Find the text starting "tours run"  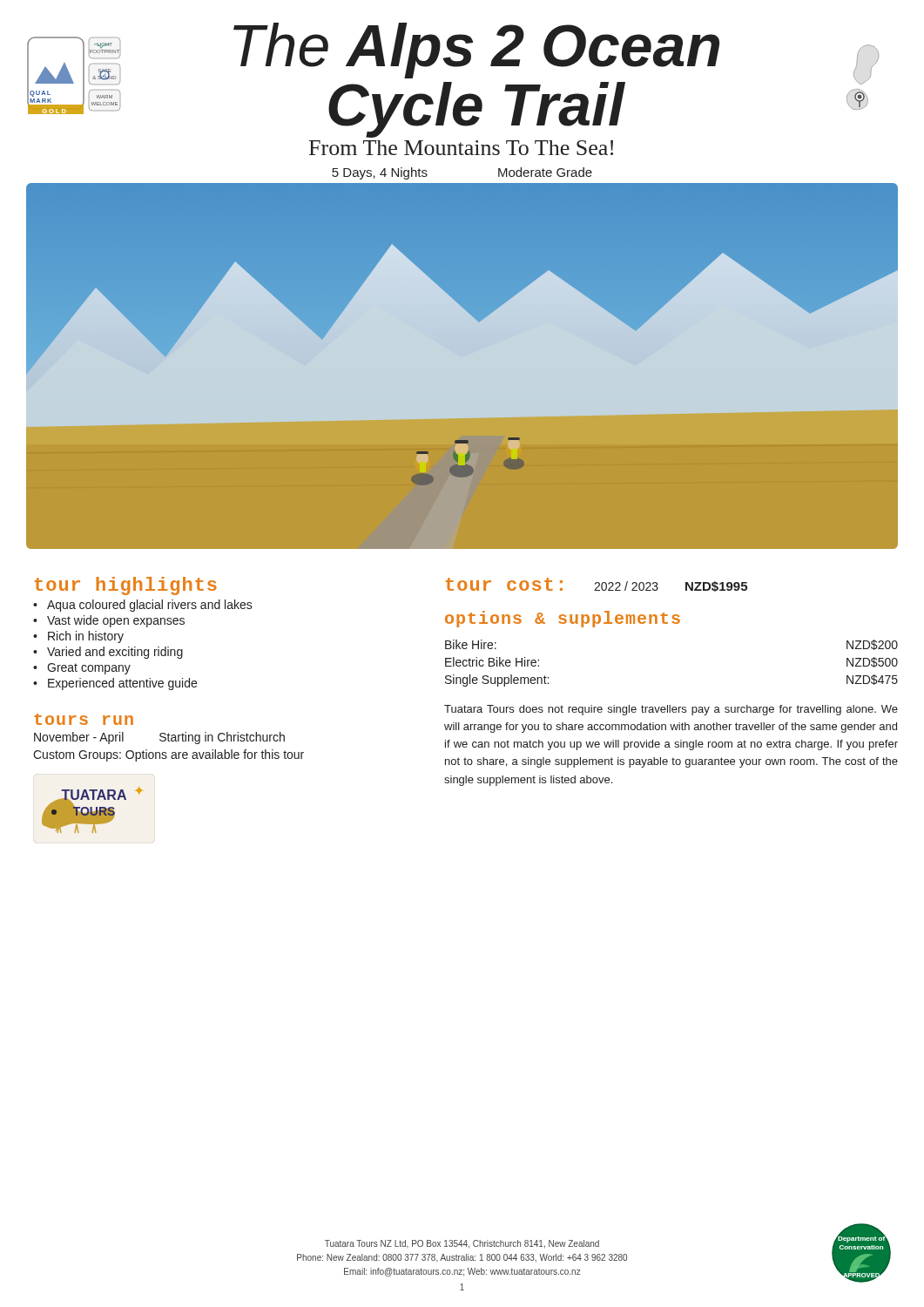tap(84, 720)
